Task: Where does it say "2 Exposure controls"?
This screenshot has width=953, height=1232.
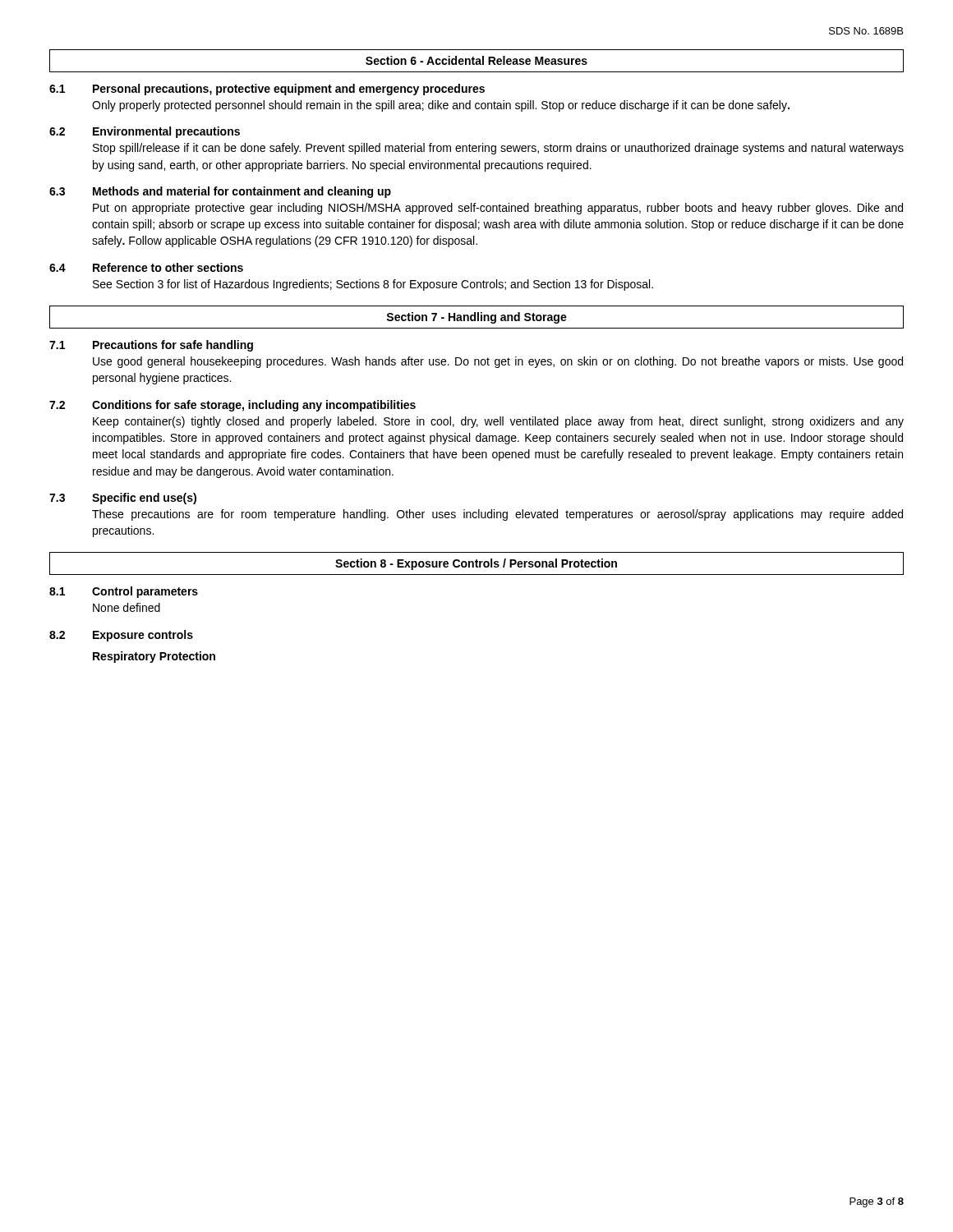Action: [x=121, y=636]
